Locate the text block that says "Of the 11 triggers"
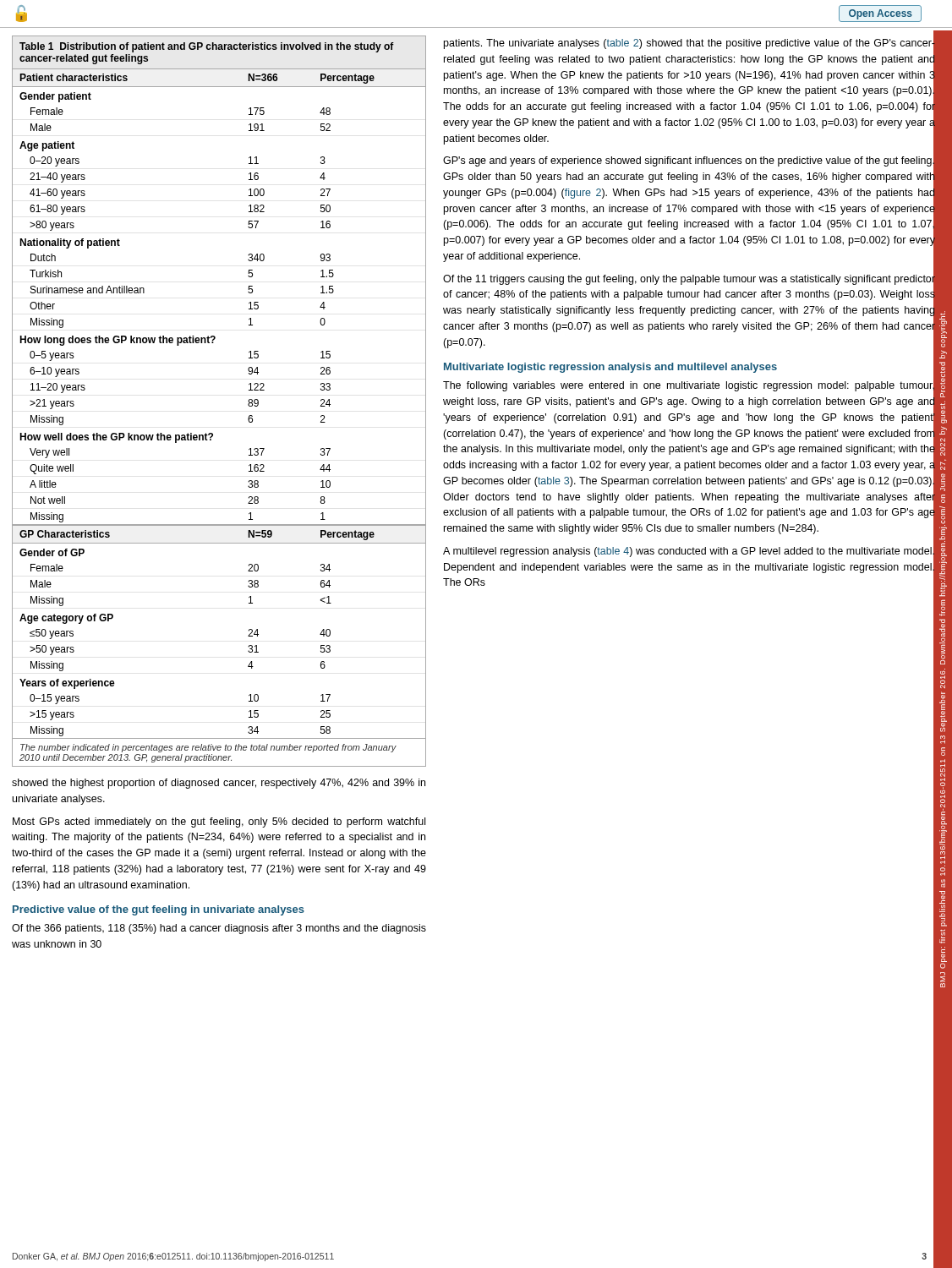Screen dimensions: 1268x952 (689, 310)
